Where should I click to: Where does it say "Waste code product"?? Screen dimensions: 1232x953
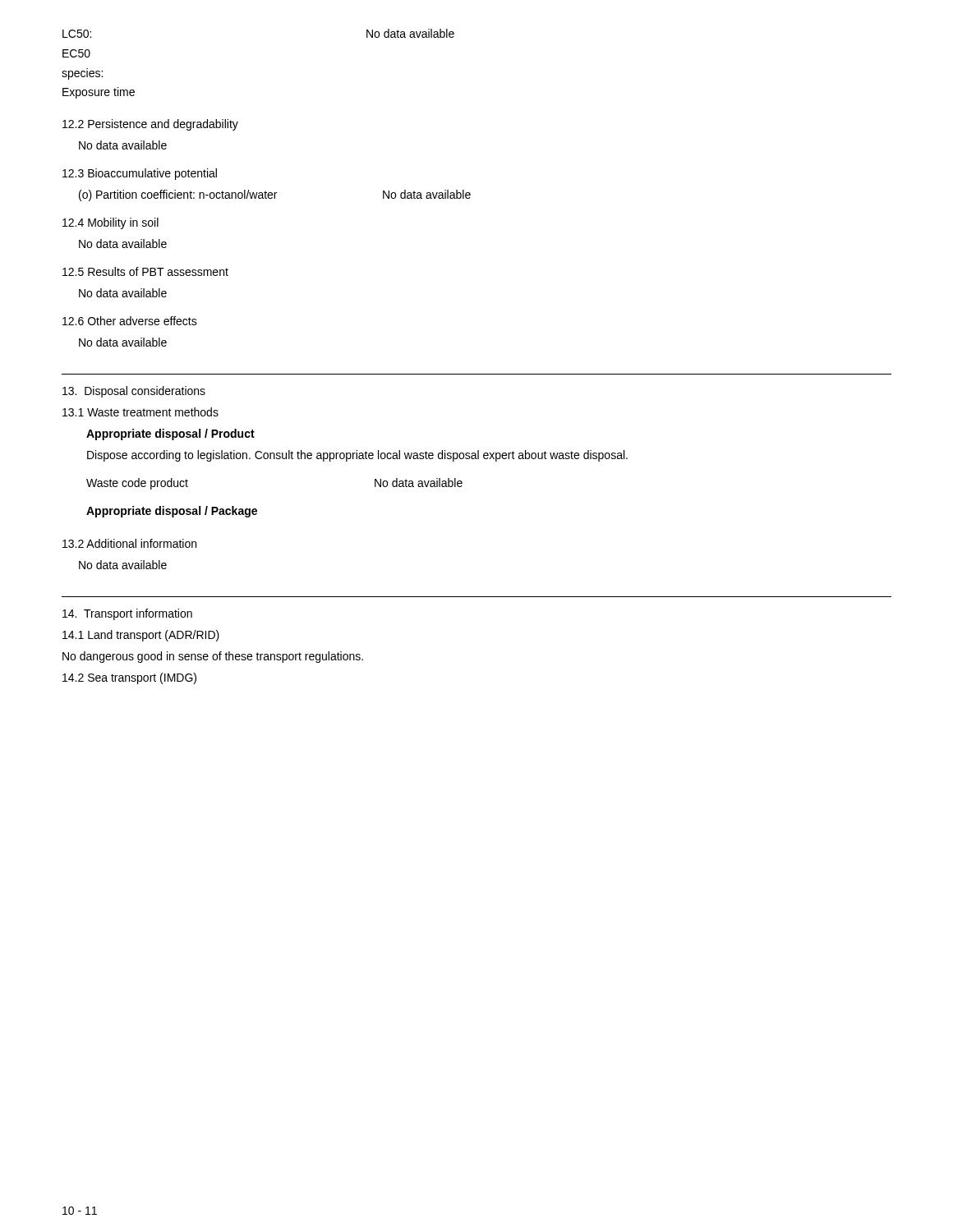tap(137, 483)
